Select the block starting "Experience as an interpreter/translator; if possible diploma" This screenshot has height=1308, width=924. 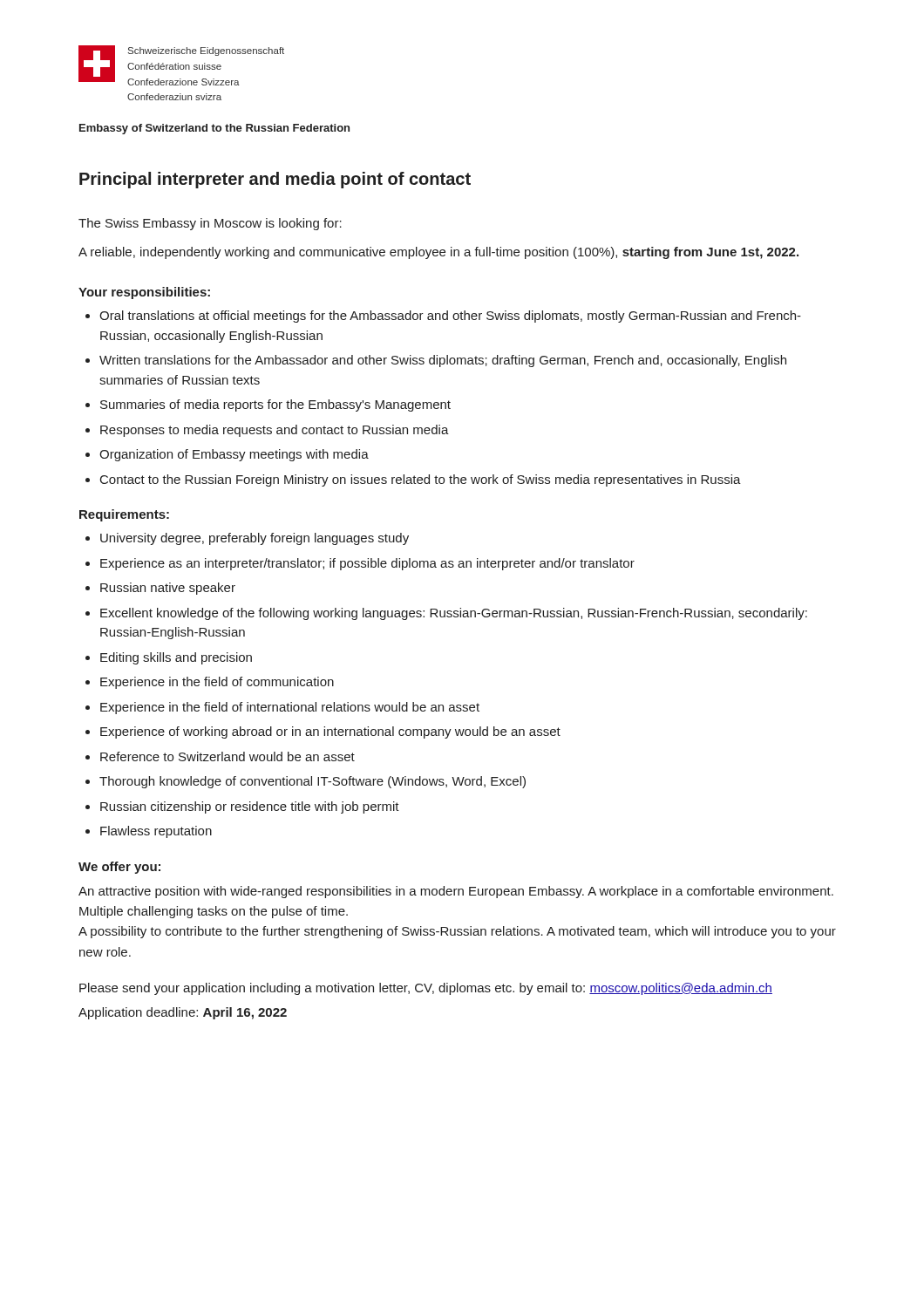(367, 563)
